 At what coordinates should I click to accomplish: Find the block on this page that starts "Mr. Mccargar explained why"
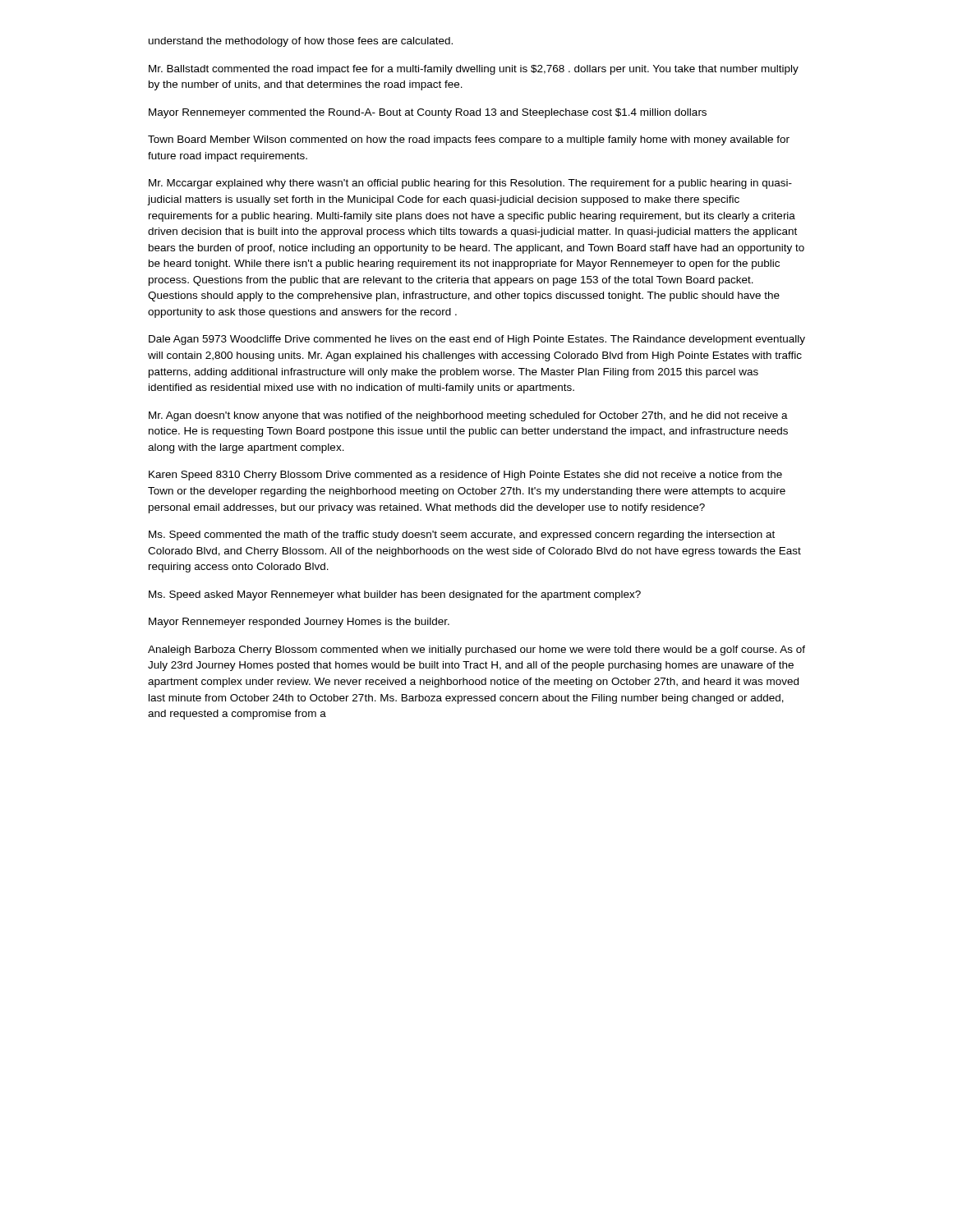476,247
